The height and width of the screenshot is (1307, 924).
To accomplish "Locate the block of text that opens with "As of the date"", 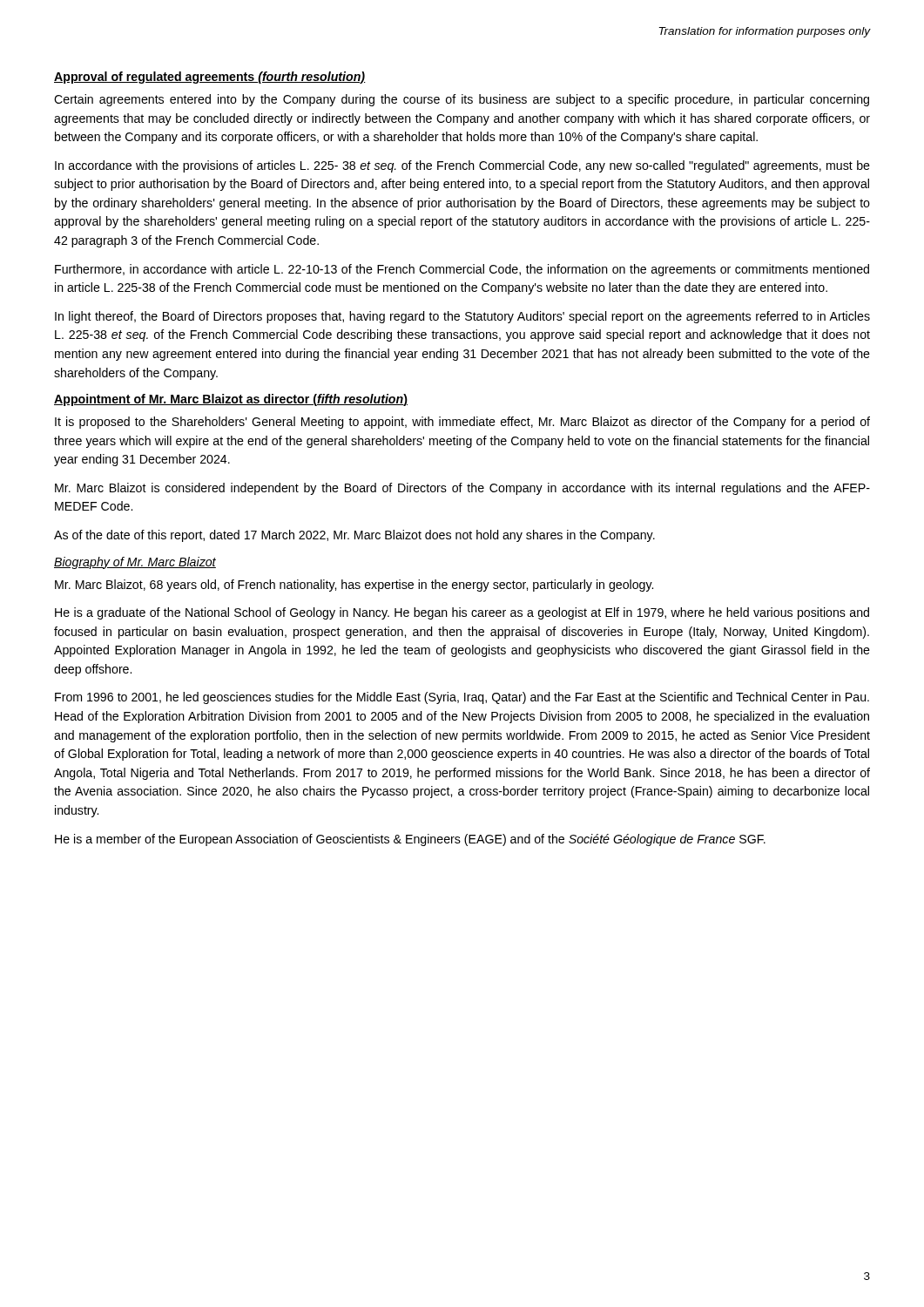I will pyautogui.click(x=355, y=535).
